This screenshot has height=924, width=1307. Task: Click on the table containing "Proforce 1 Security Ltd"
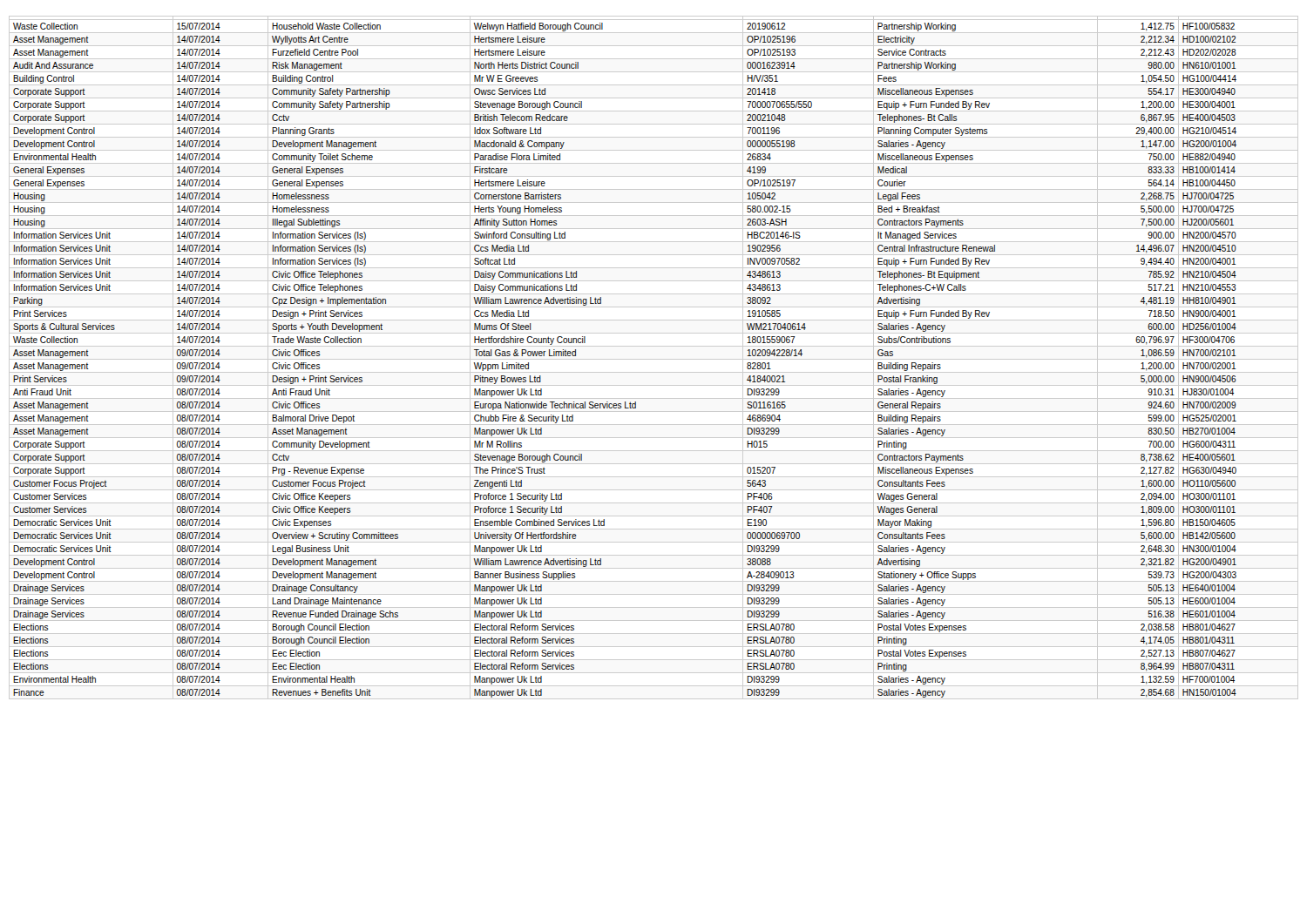tap(654, 357)
